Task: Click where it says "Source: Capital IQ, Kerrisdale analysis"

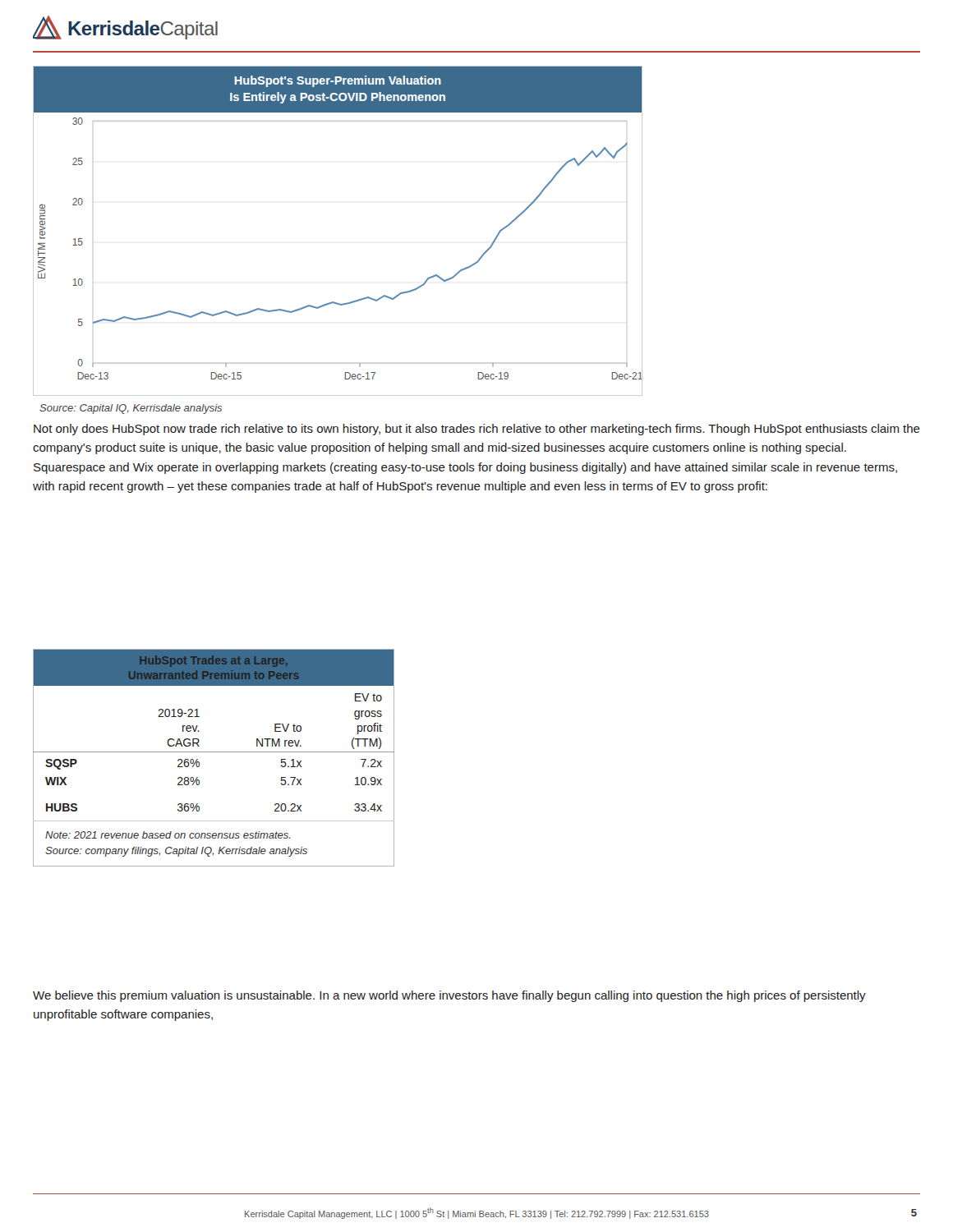Action: tap(131, 408)
